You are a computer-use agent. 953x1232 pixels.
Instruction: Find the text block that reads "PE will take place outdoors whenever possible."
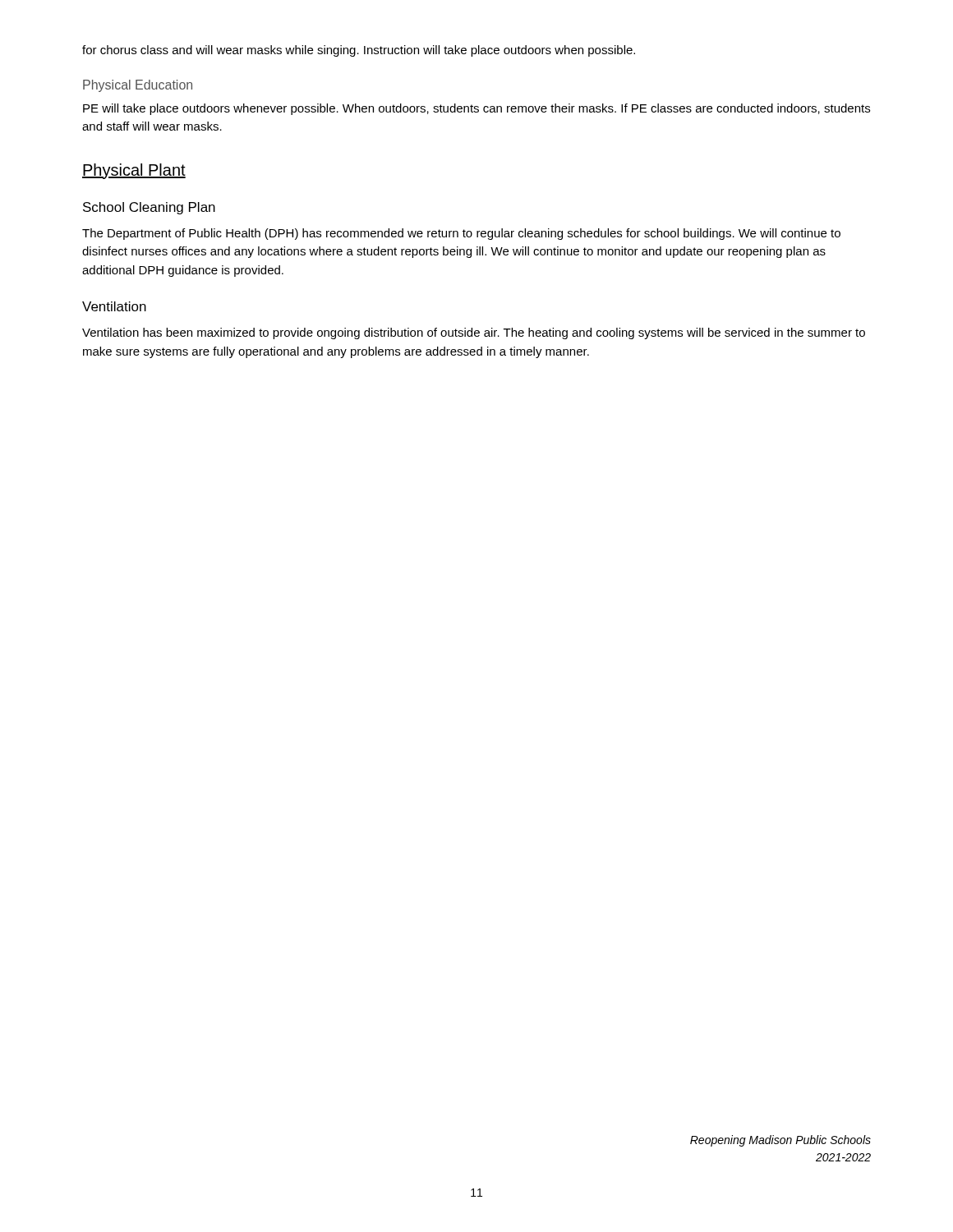coord(476,117)
